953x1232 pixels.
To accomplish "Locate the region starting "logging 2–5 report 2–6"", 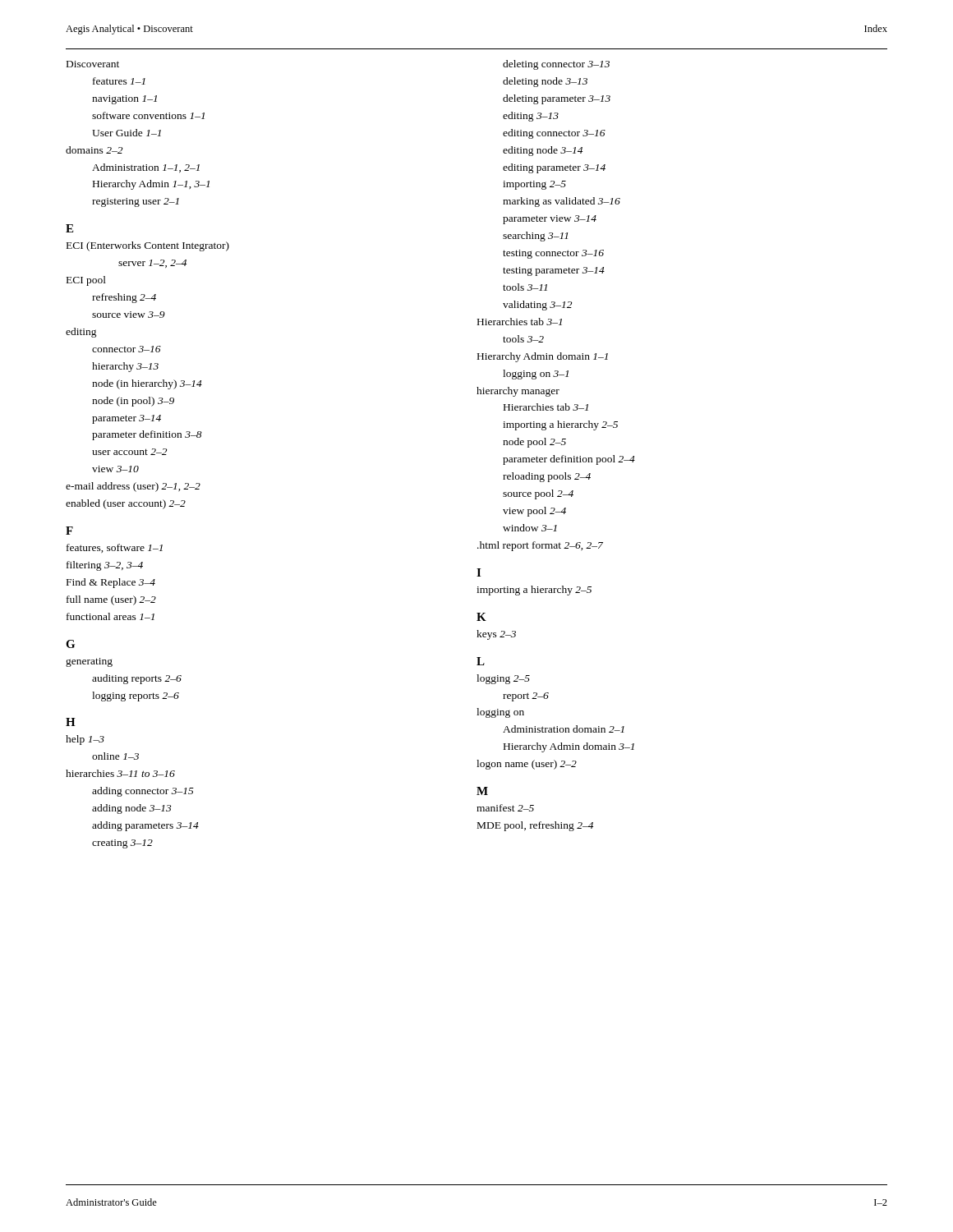I will [503, 679].
